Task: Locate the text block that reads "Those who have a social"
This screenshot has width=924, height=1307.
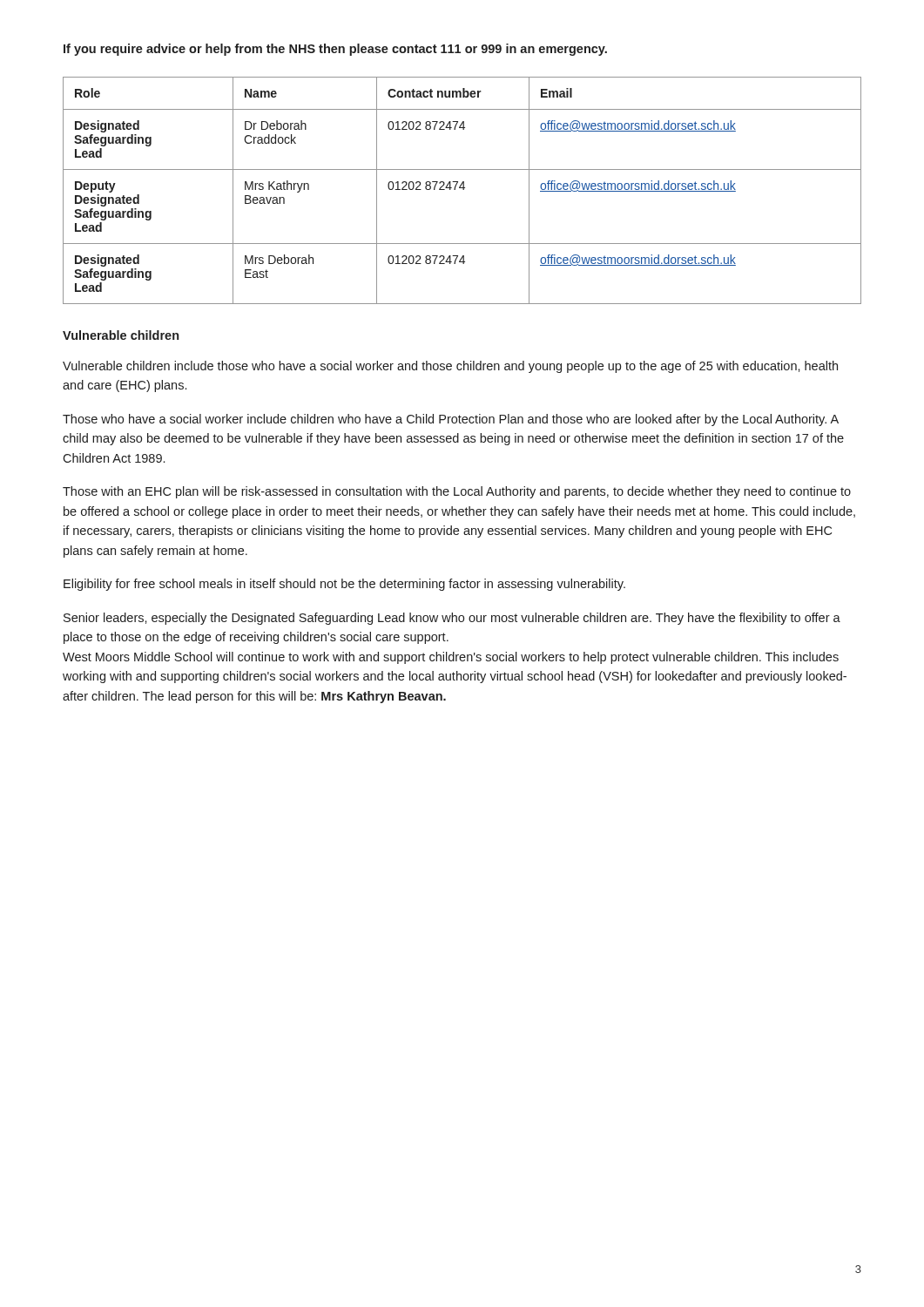Action: tap(453, 439)
